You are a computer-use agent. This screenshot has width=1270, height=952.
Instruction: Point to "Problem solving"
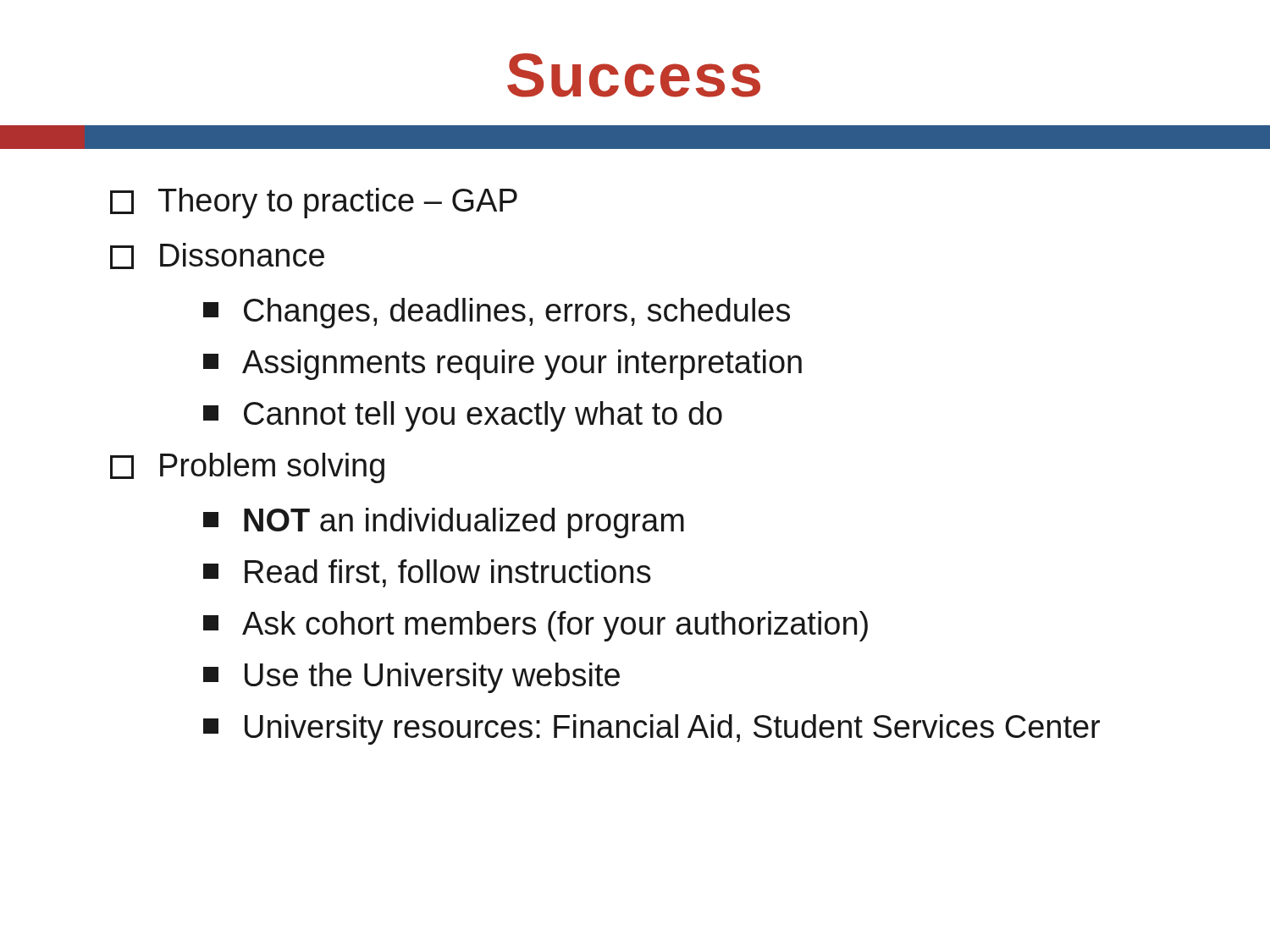pos(248,466)
